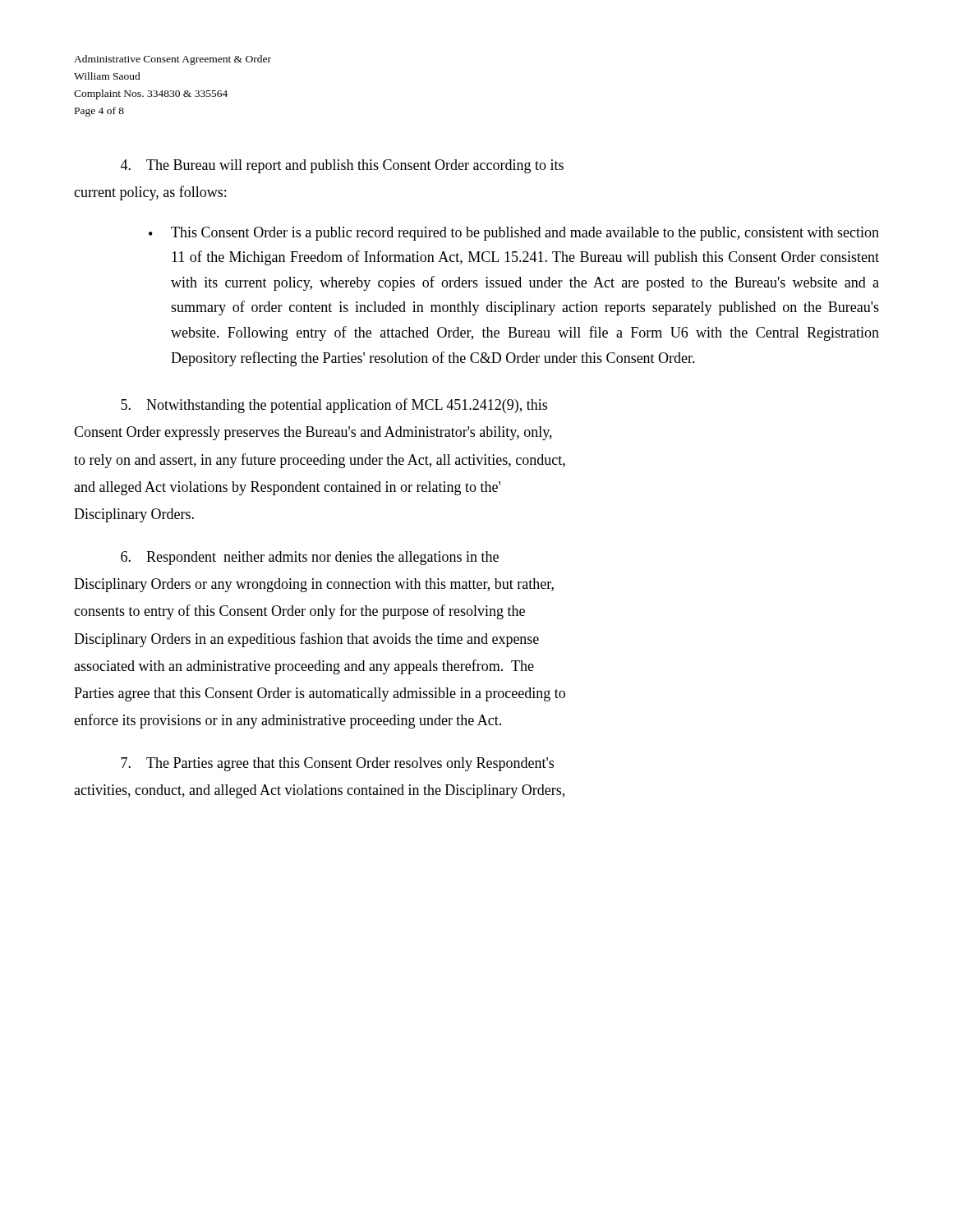This screenshot has width=953, height=1232.
Task: Select the list item that says "• This Consent Order is a"
Action: pyautogui.click(x=513, y=295)
